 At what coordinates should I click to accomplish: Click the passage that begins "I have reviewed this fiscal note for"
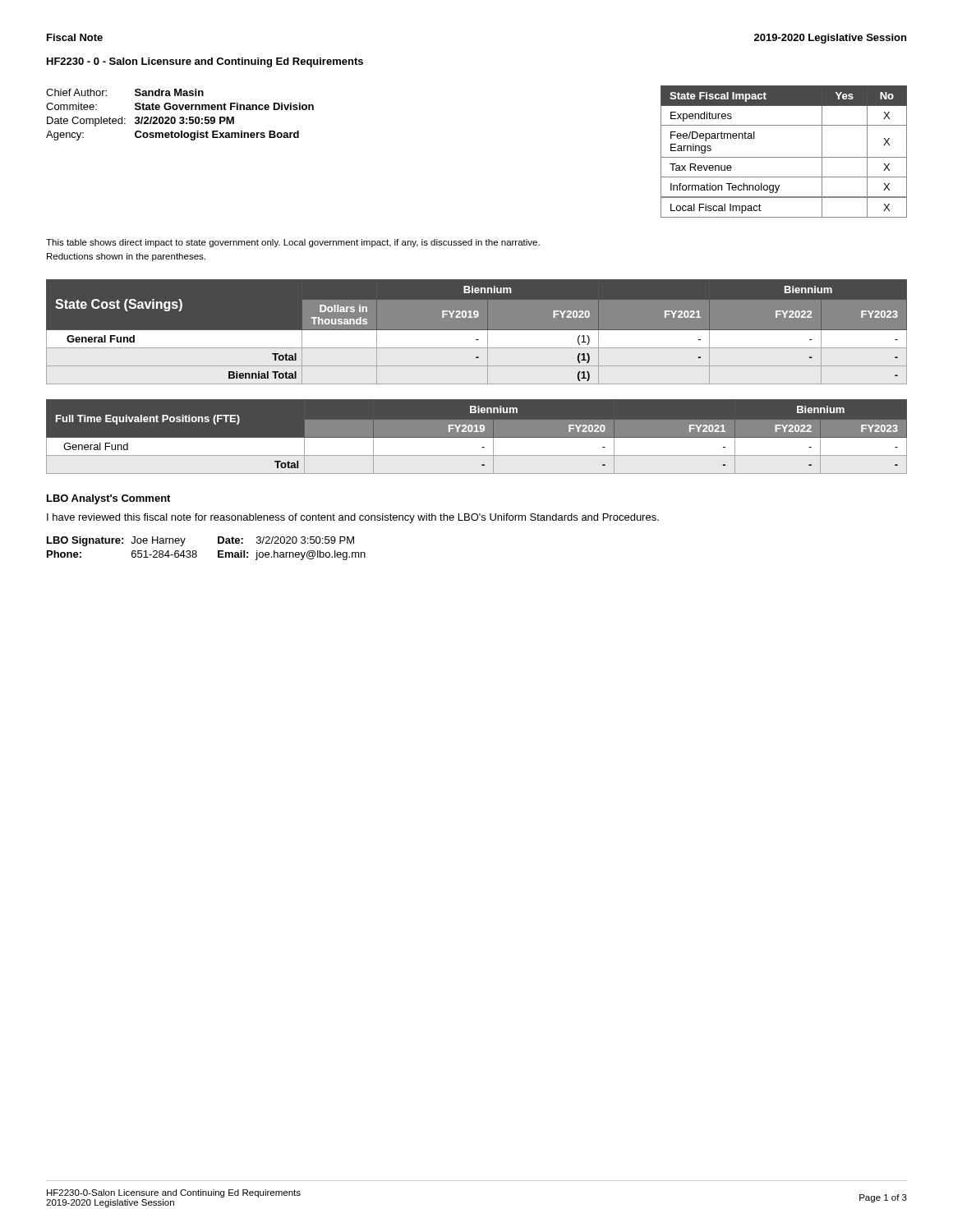click(353, 517)
